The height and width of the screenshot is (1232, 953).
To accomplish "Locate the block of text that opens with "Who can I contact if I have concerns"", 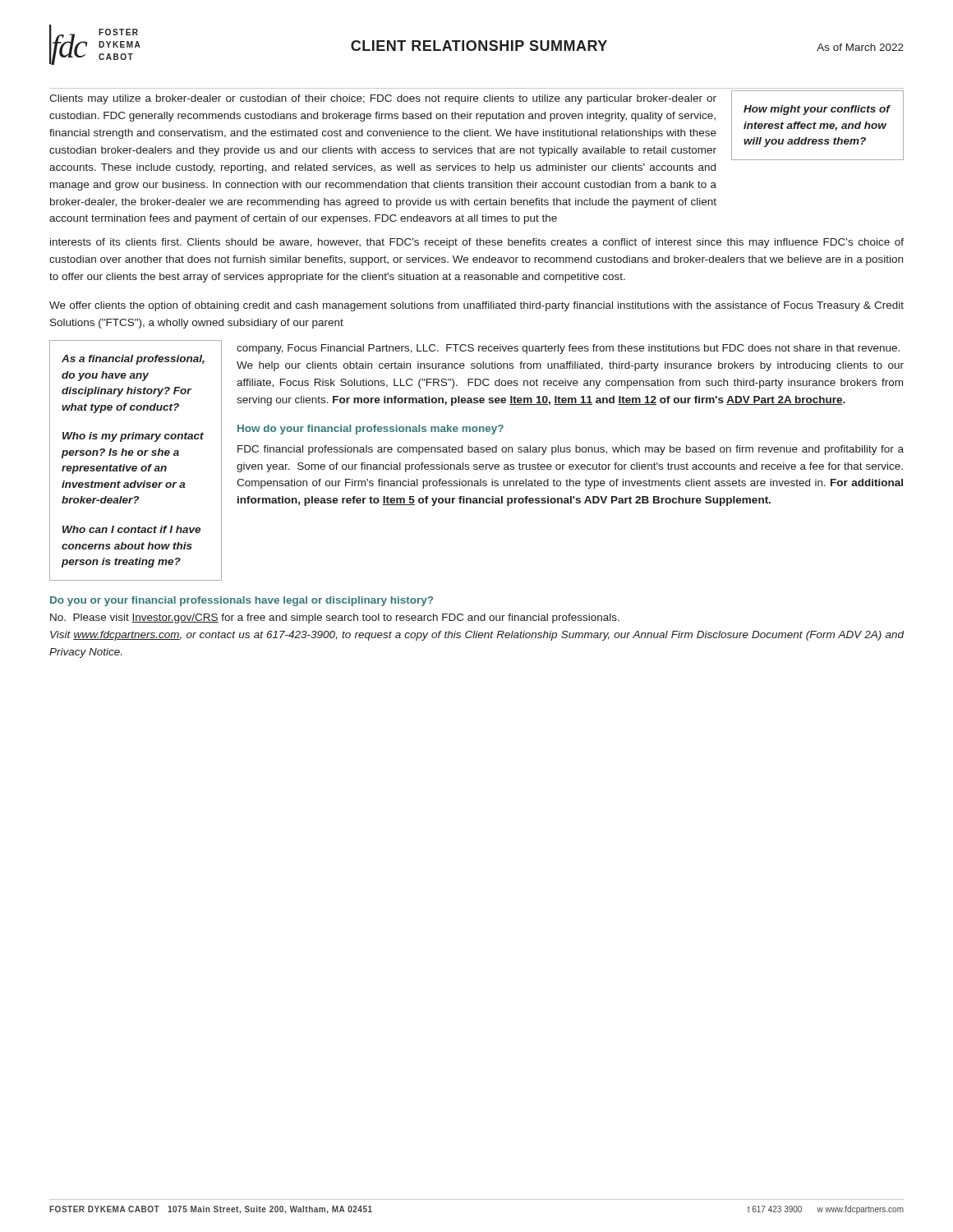I will [x=131, y=545].
